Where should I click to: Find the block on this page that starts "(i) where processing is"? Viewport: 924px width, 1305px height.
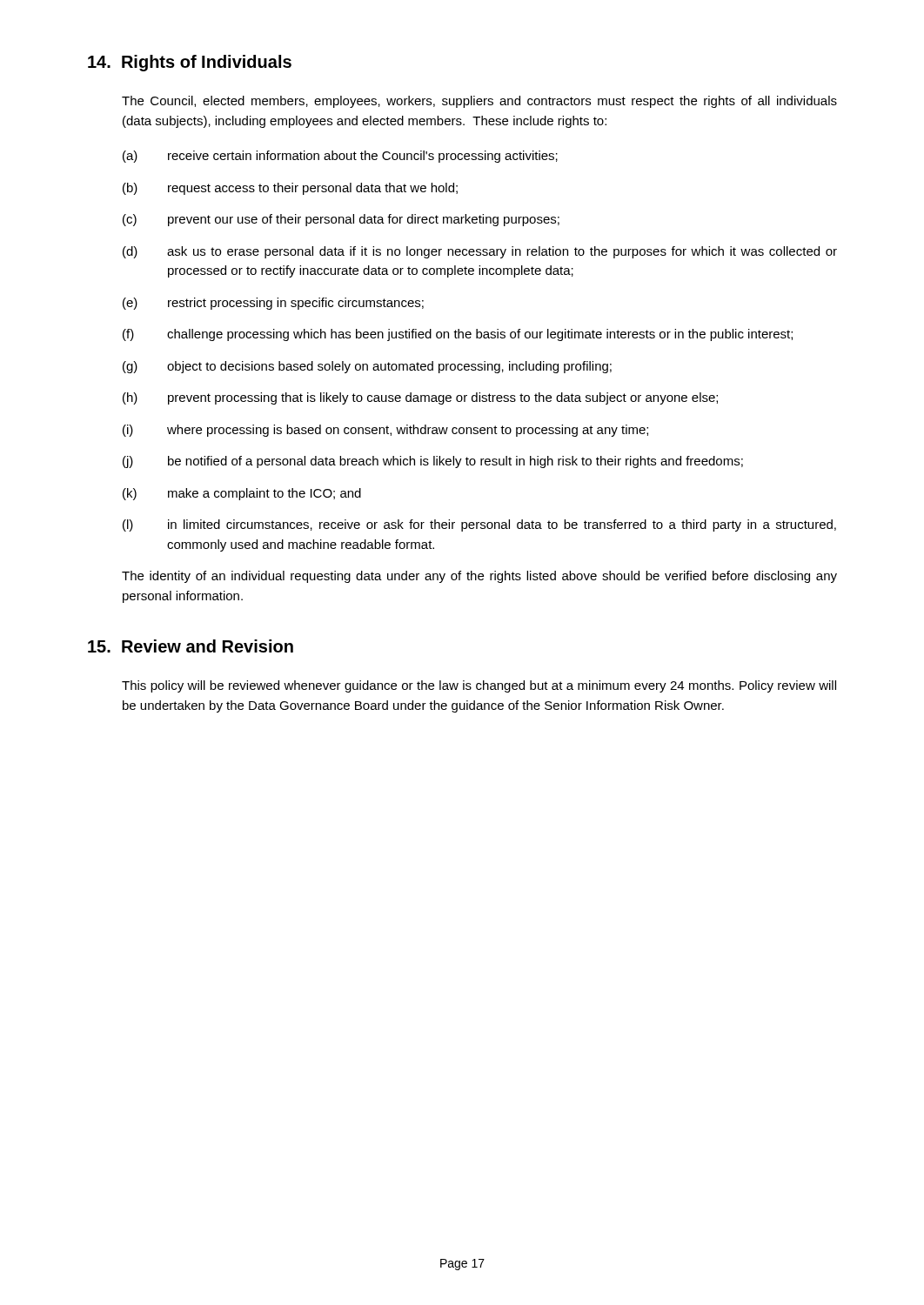pyautogui.click(x=479, y=430)
